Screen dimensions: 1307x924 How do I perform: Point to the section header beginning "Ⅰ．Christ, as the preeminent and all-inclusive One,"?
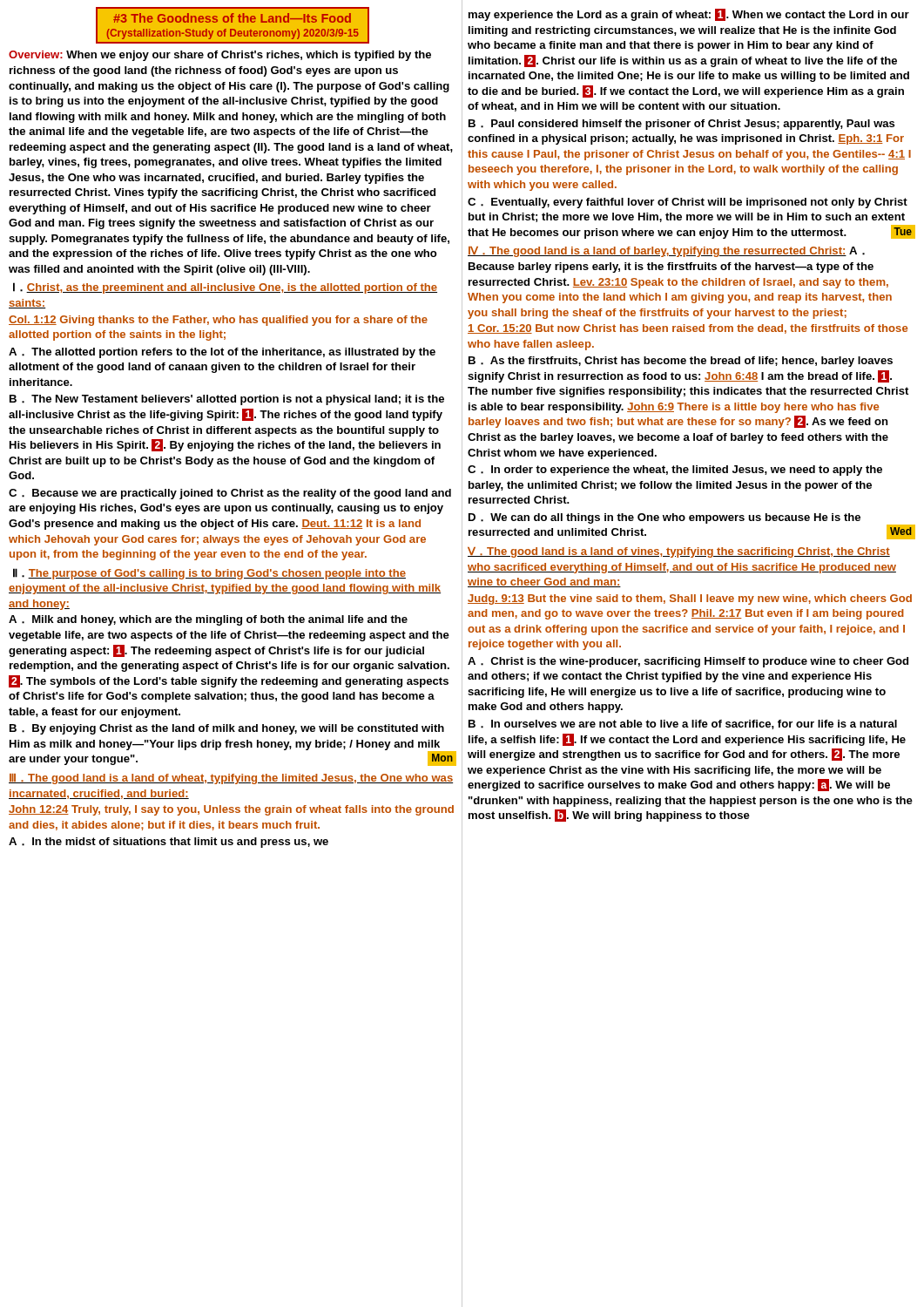tap(223, 295)
